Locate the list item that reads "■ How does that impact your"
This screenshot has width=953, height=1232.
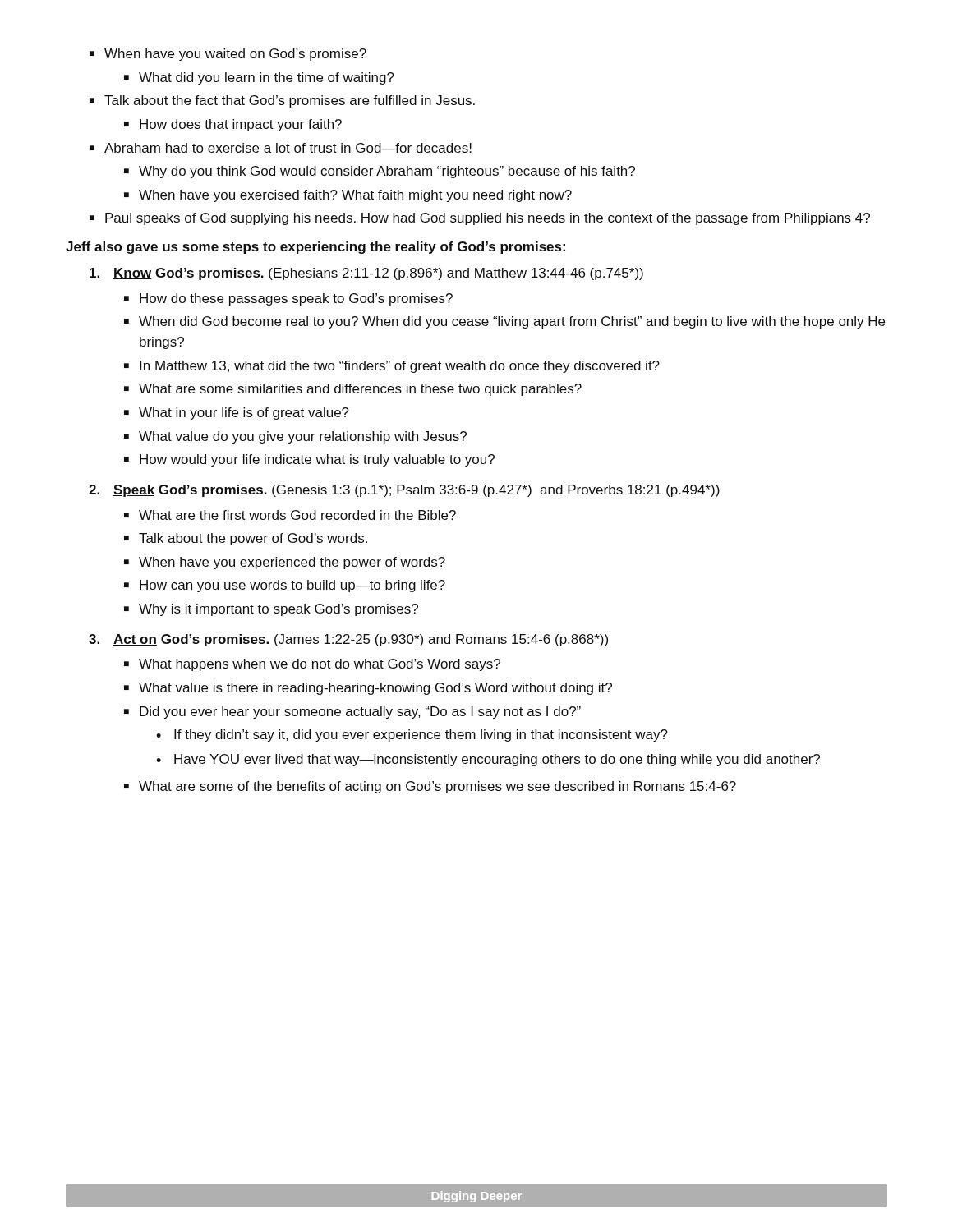[233, 125]
